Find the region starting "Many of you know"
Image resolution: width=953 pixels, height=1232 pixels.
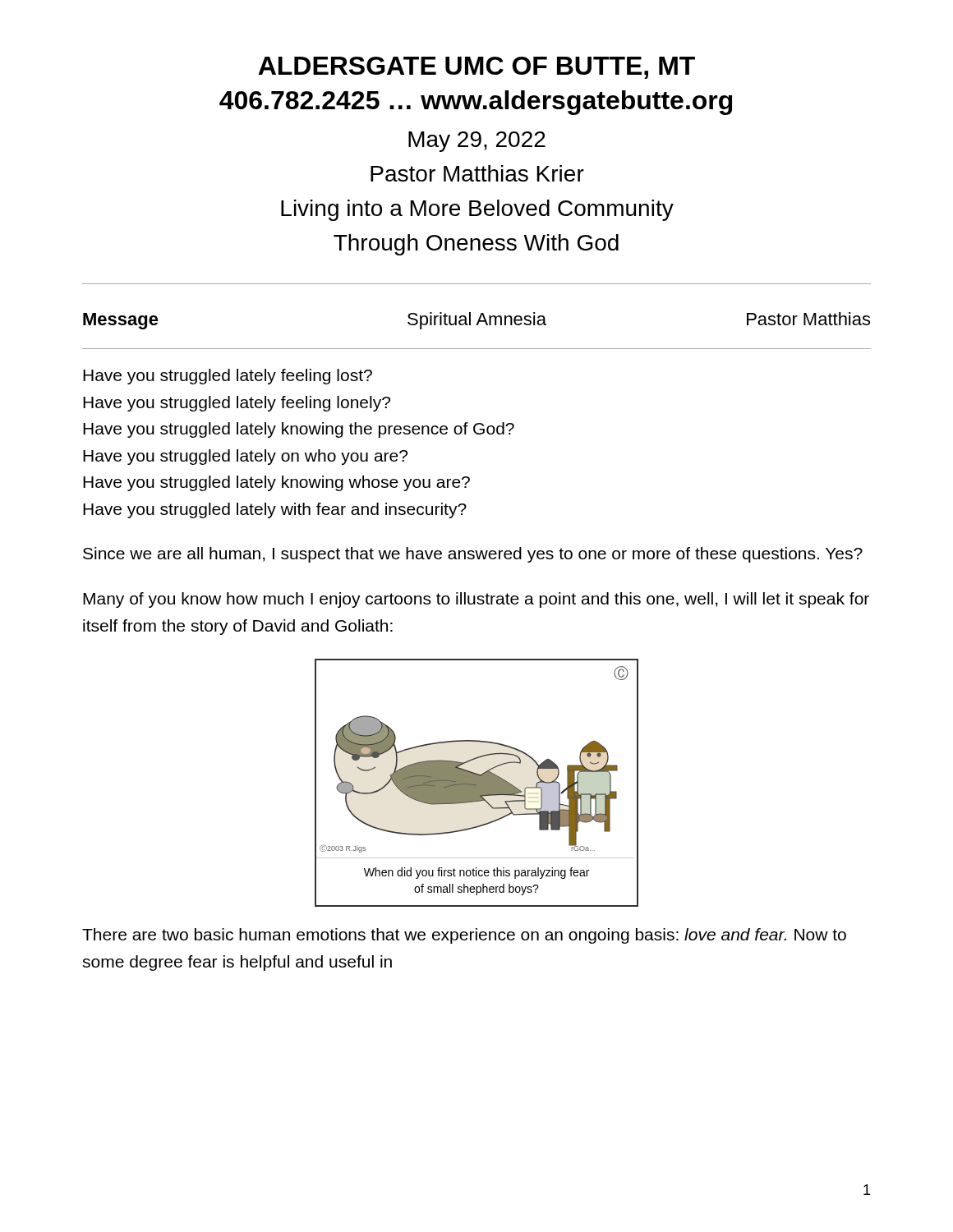pos(476,612)
